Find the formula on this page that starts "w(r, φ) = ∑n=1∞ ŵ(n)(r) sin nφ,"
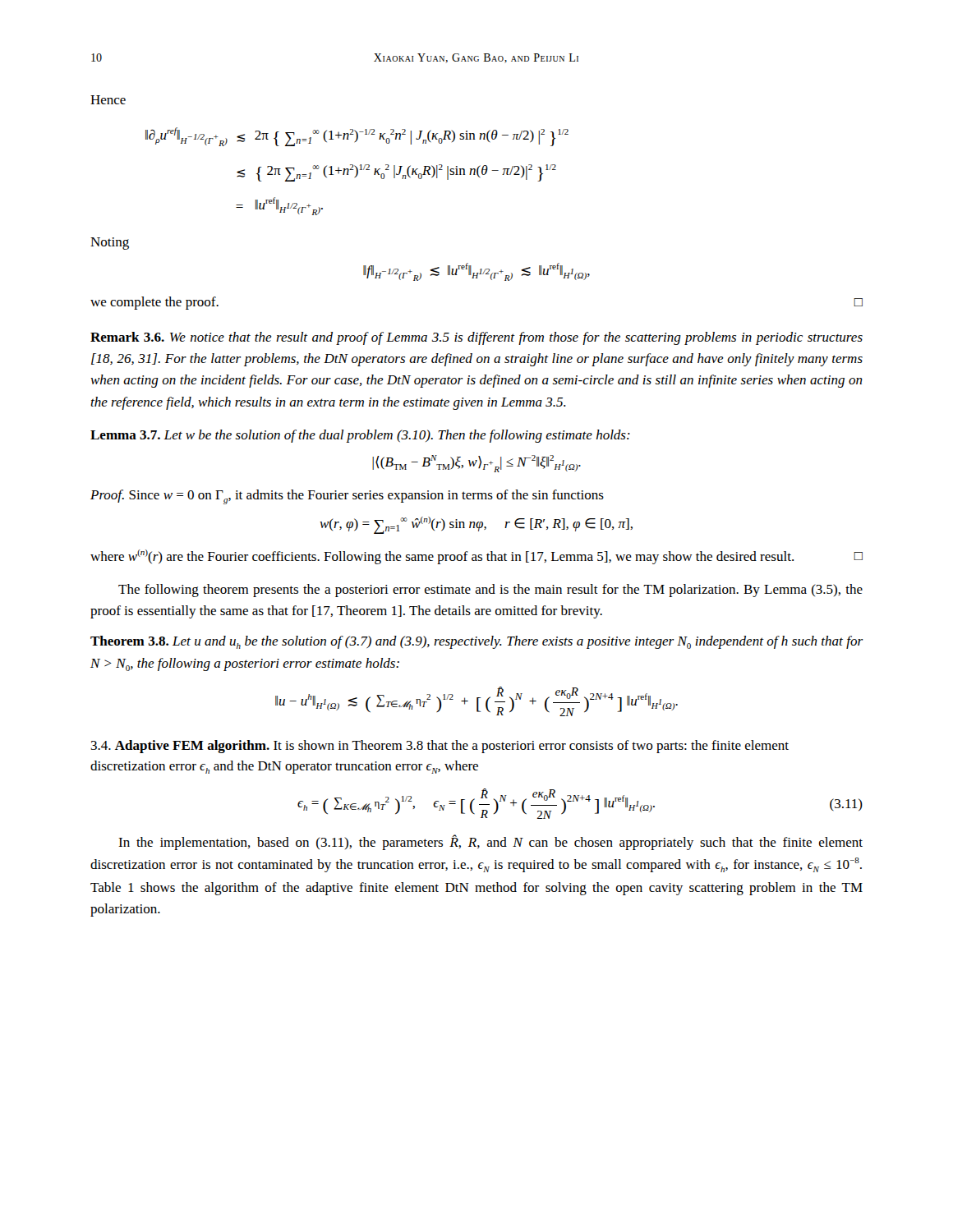 (x=476, y=524)
